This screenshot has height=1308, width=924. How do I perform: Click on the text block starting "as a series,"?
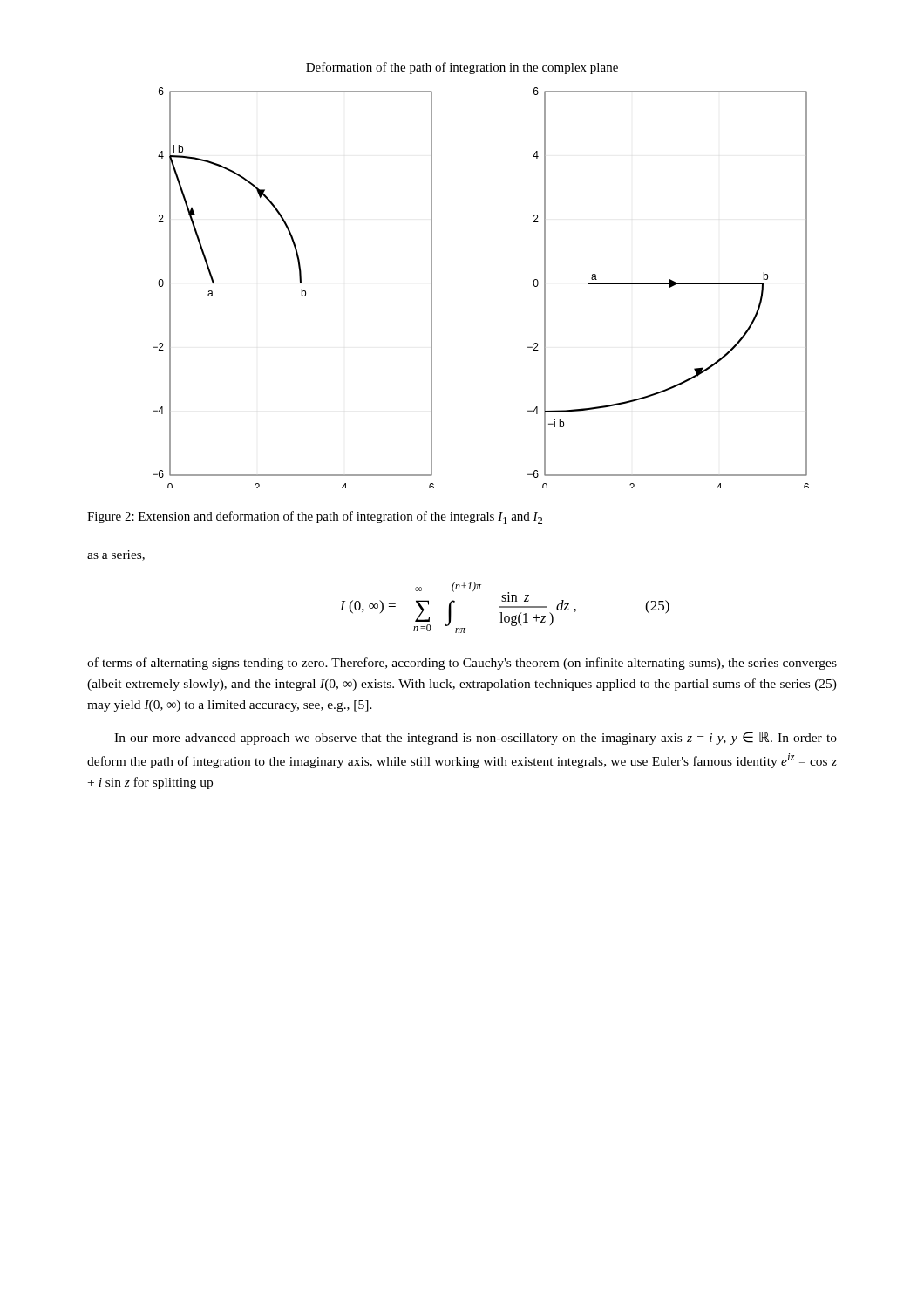pyautogui.click(x=116, y=554)
